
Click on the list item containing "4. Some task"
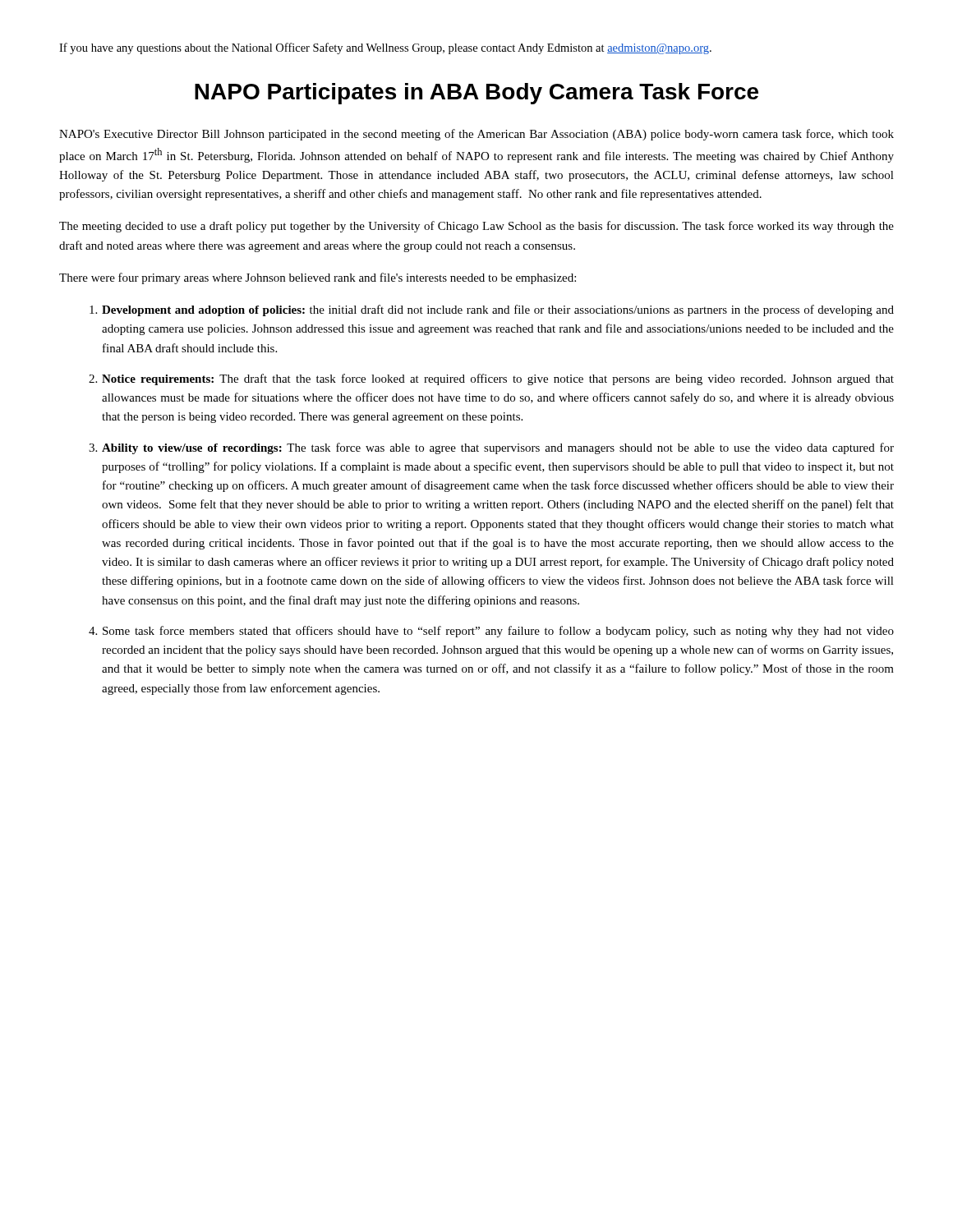click(476, 660)
